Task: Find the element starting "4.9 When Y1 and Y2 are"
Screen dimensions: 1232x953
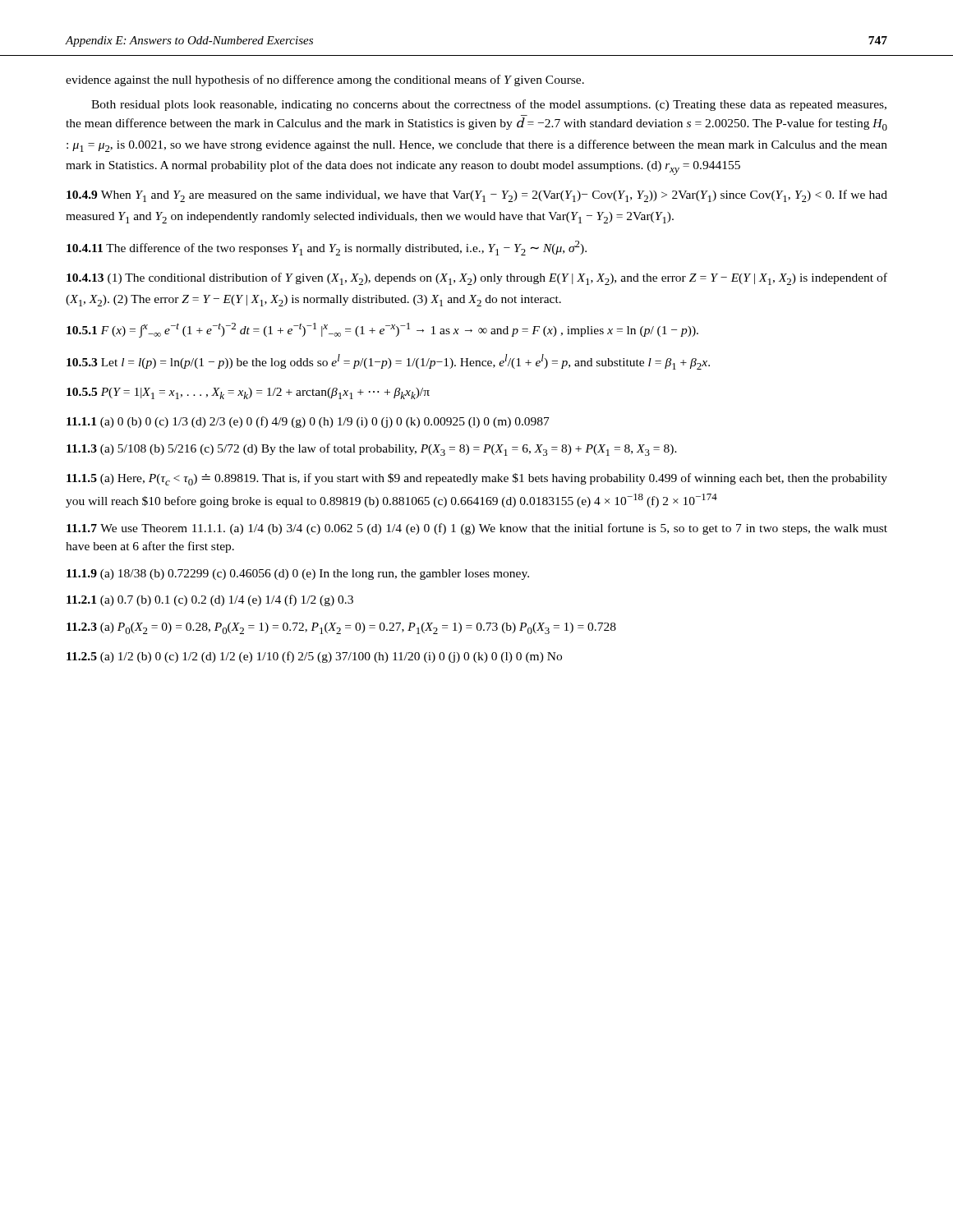Action: [476, 207]
